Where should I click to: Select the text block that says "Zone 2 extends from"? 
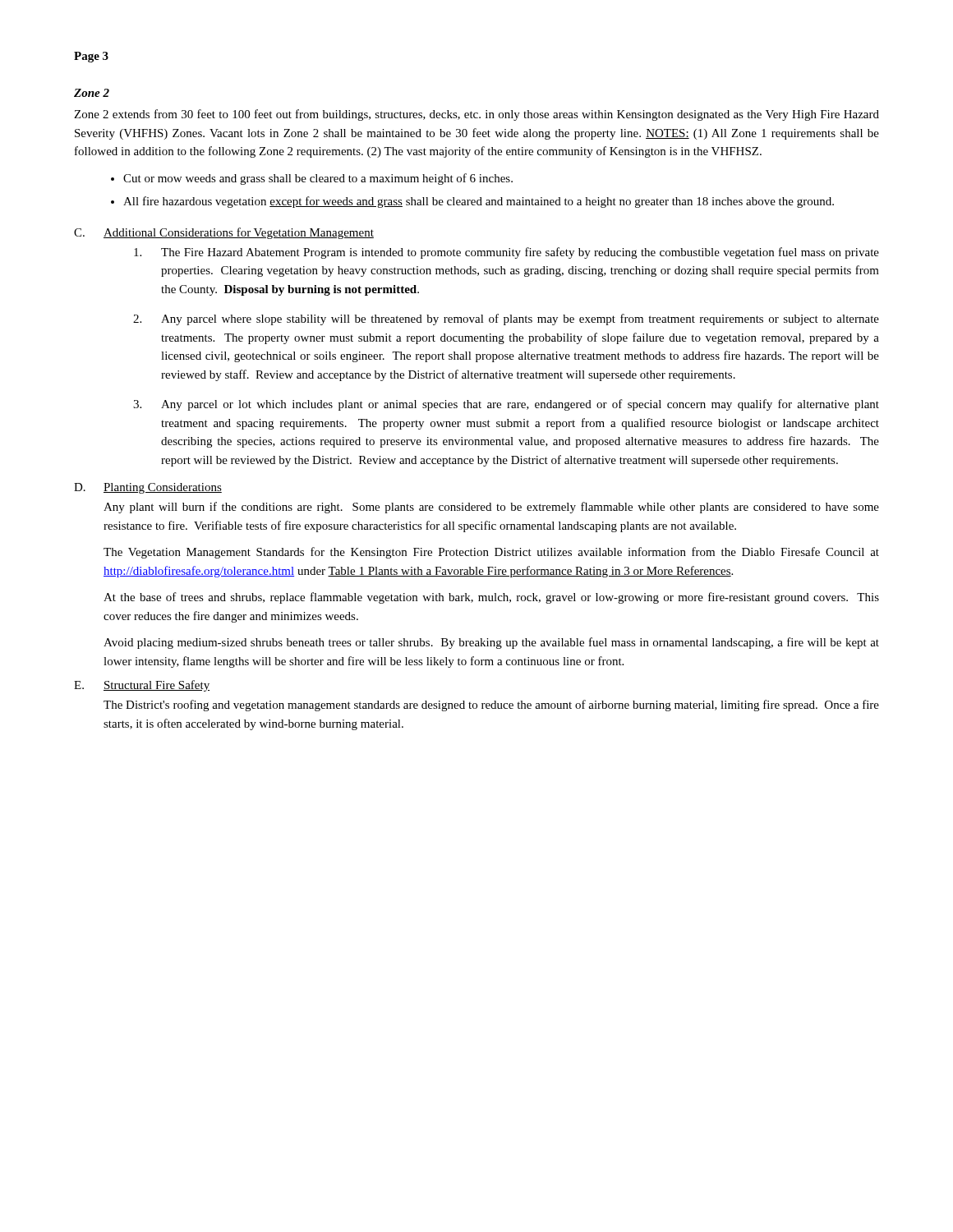[x=476, y=133]
